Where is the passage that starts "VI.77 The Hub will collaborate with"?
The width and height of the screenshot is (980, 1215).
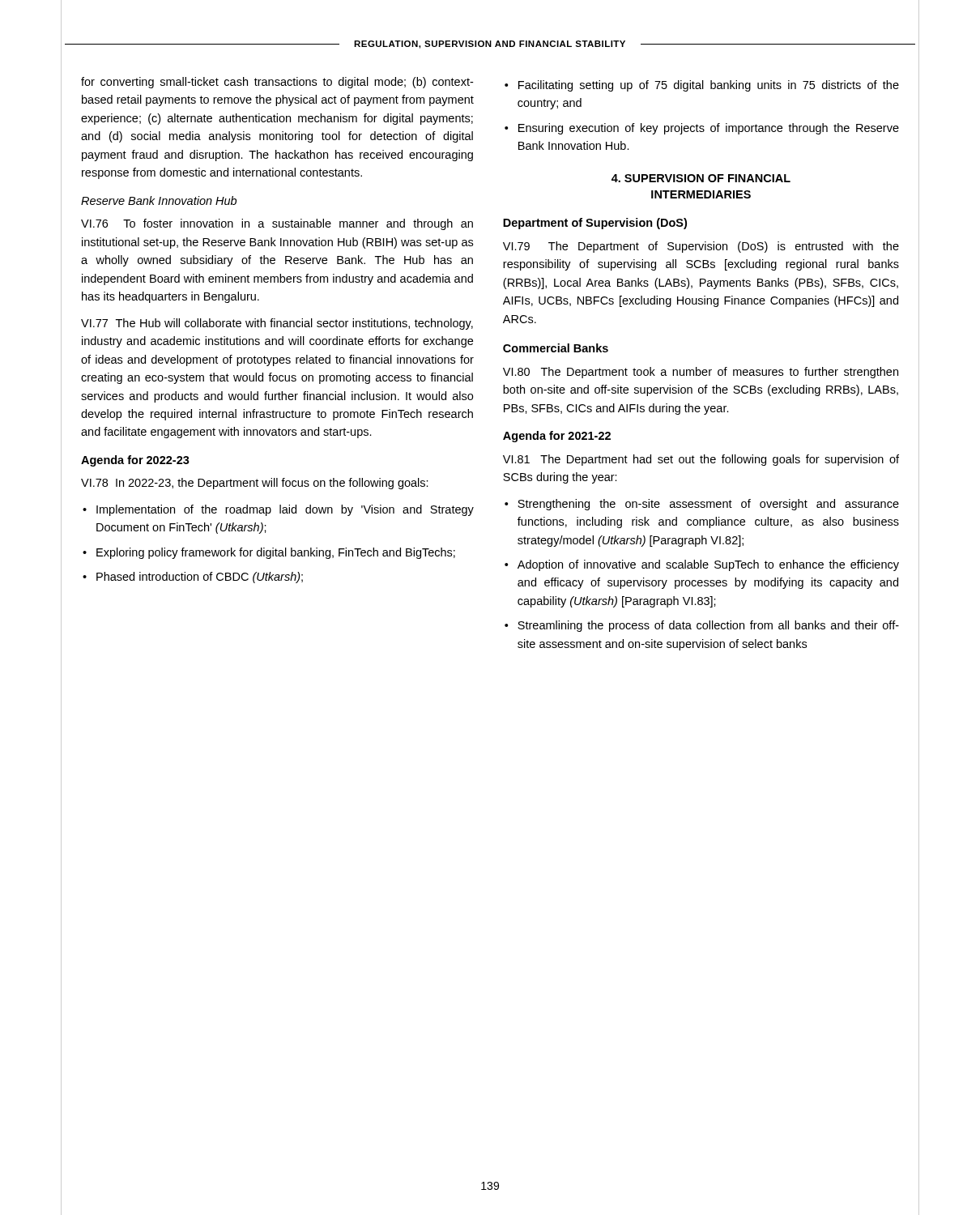click(277, 378)
